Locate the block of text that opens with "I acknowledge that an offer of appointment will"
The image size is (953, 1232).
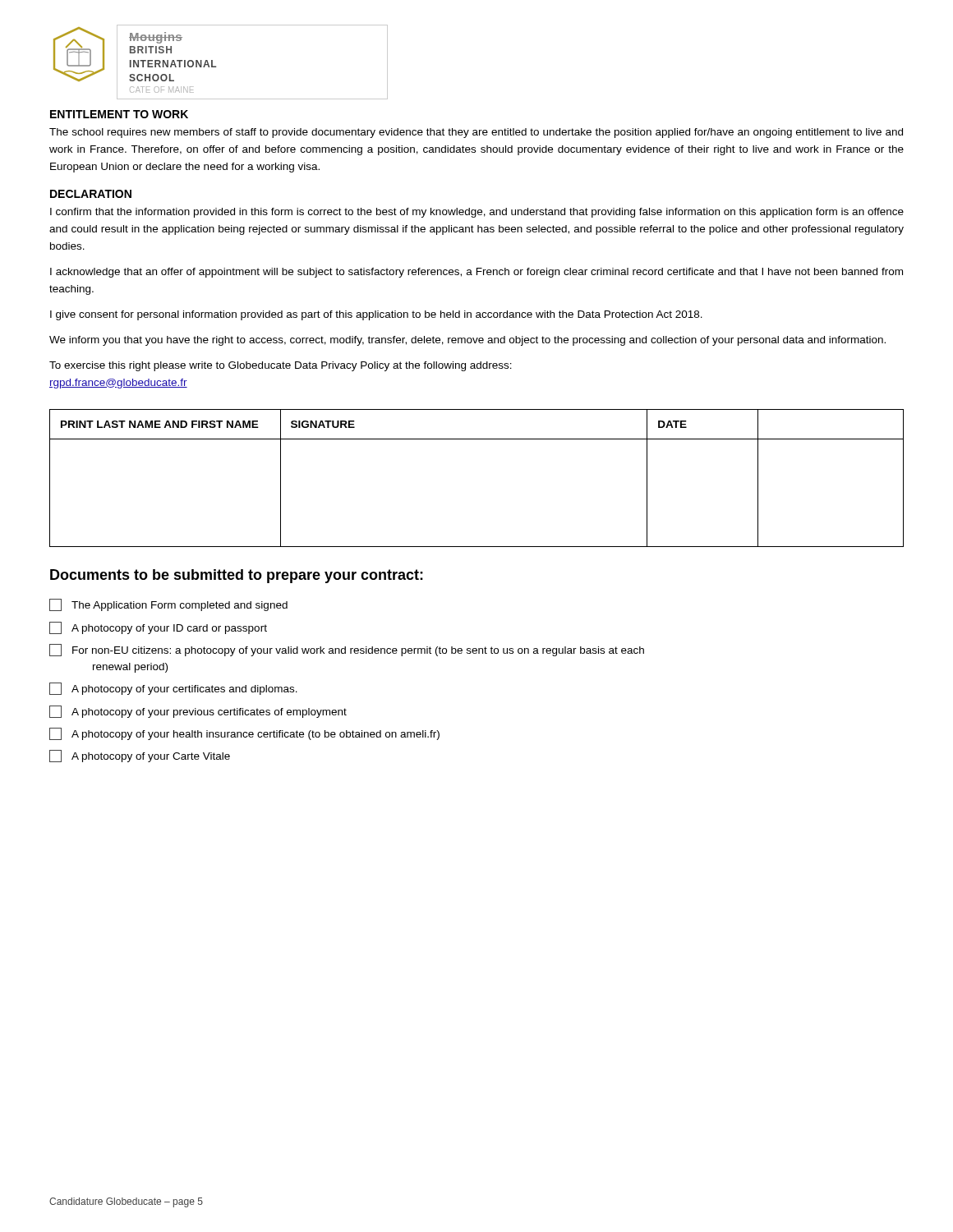tap(476, 280)
